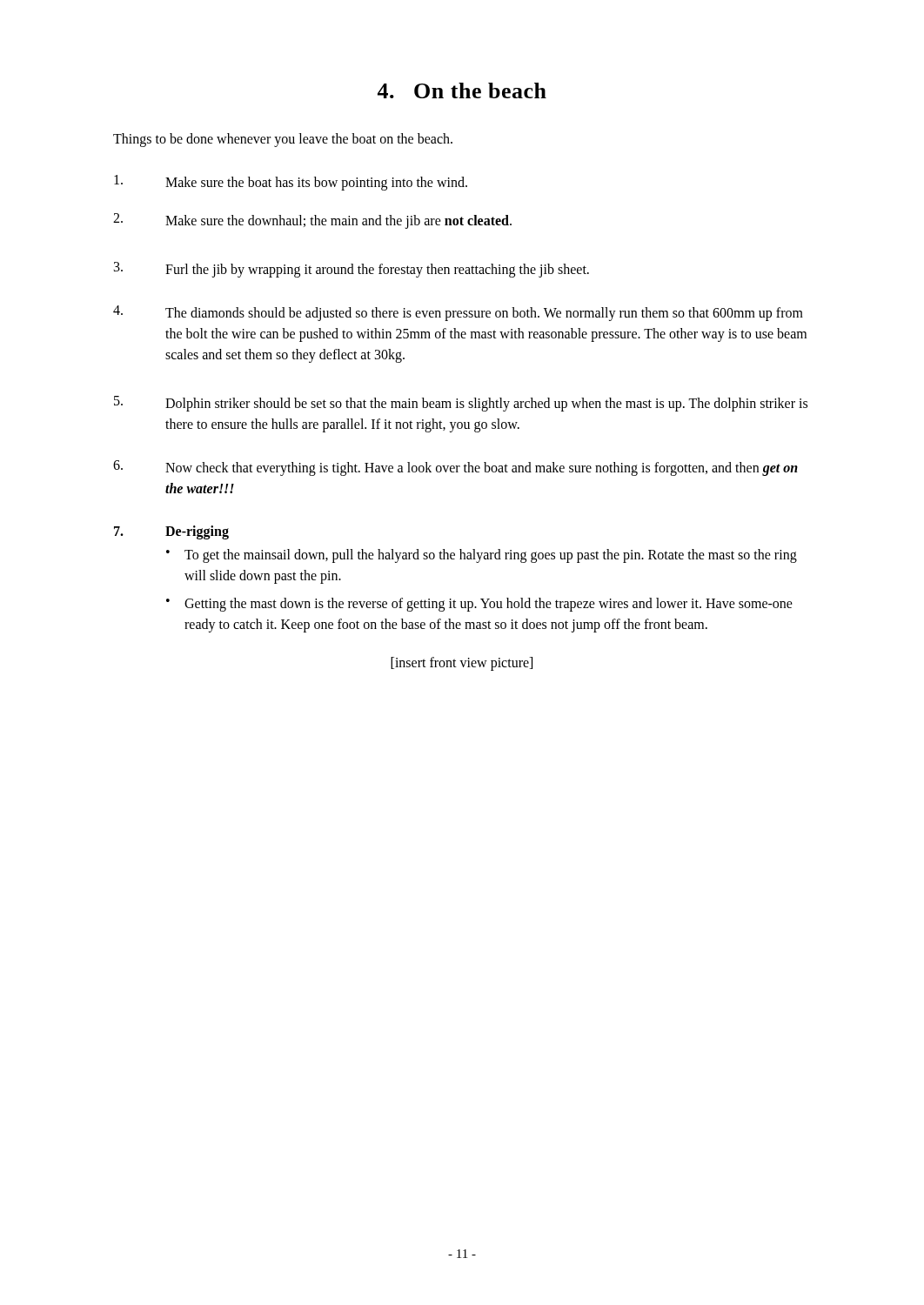The width and height of the screenshot is (924, 1305).
Task: Find the block on this page that starts "4. The diamonds should be"
Action: pyautogui.click(x=462, y=334)
